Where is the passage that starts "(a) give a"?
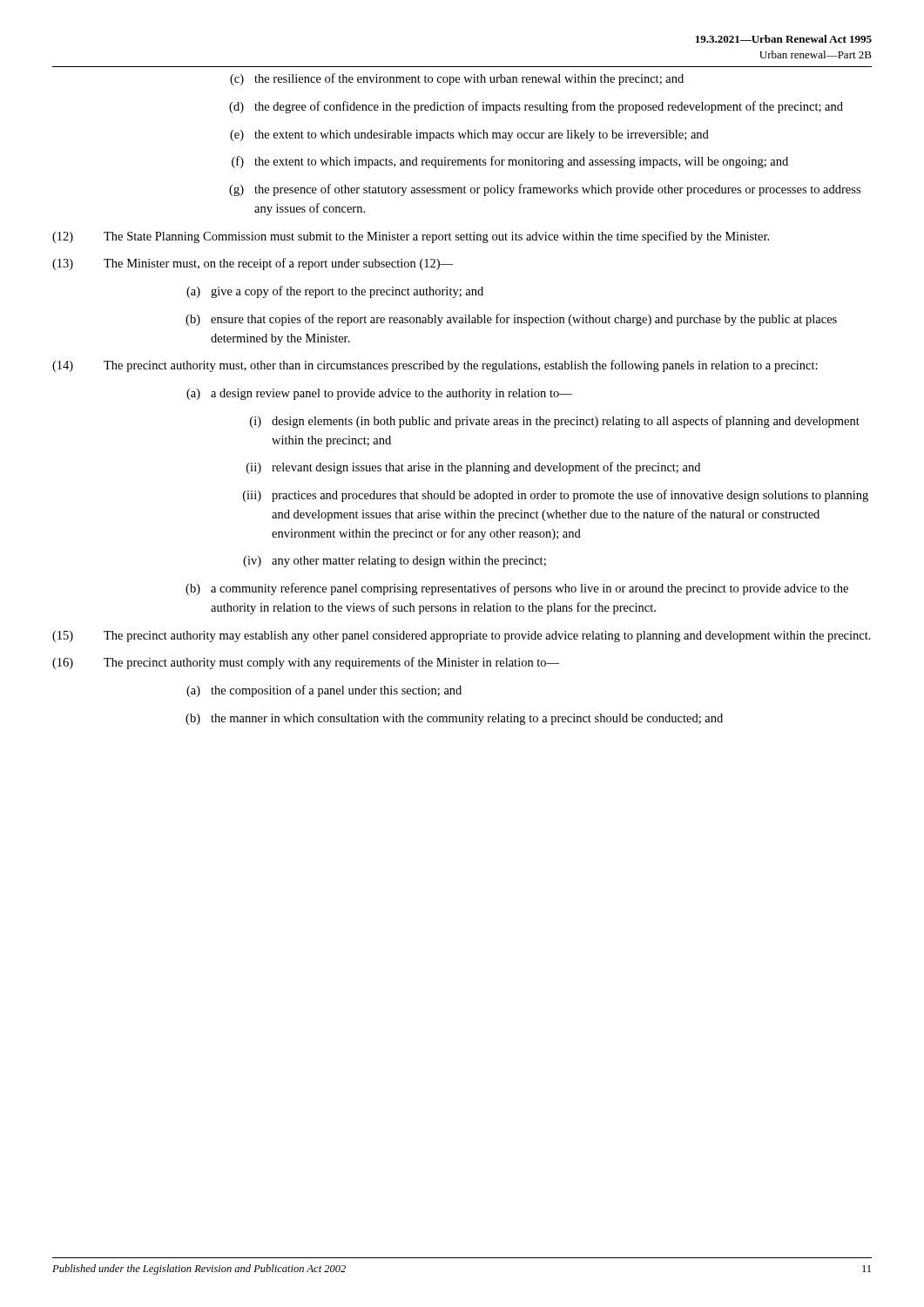The image size is (924, 1307). (335, 292)
